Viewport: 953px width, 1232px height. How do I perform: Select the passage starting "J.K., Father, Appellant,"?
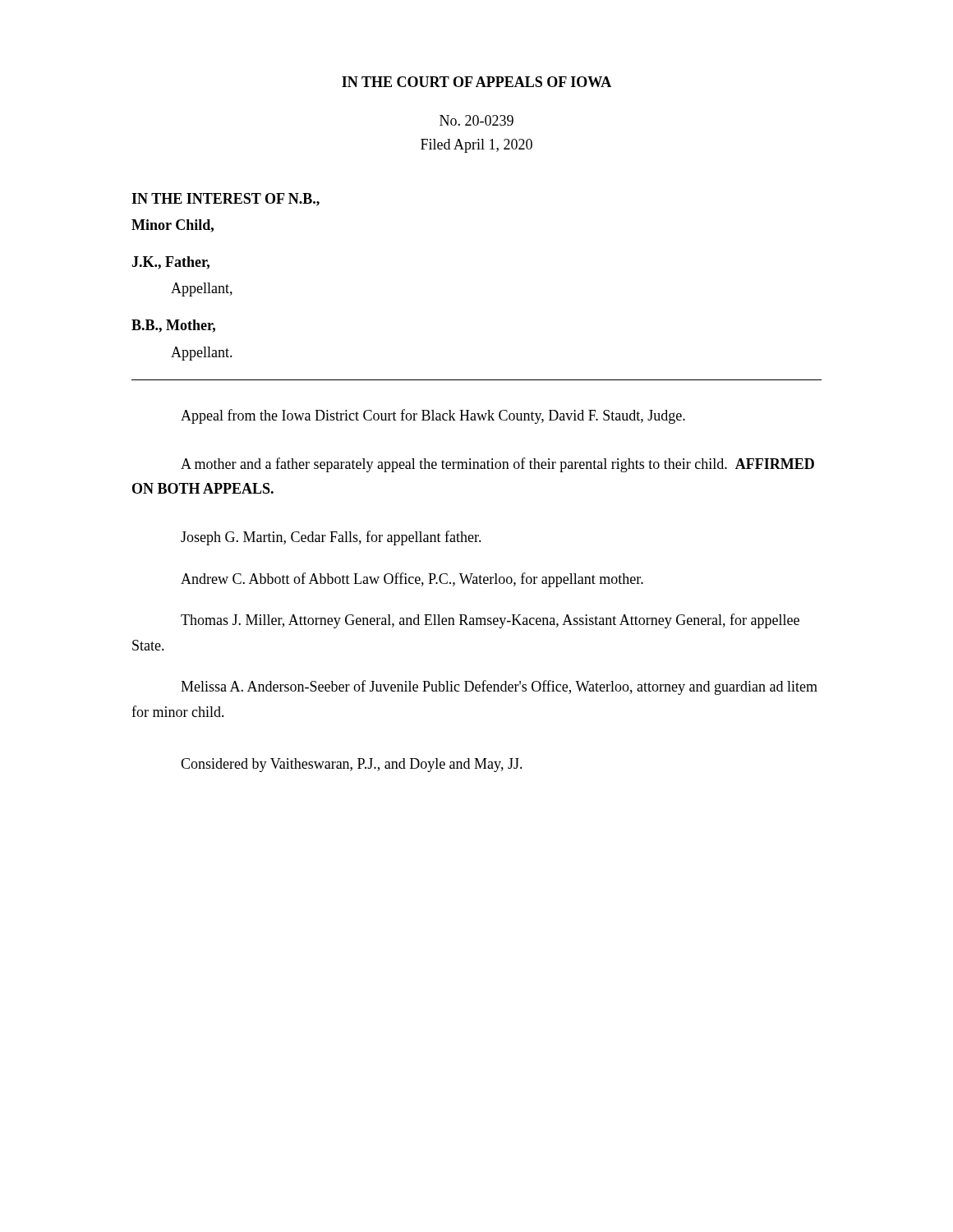pos(170,263)
